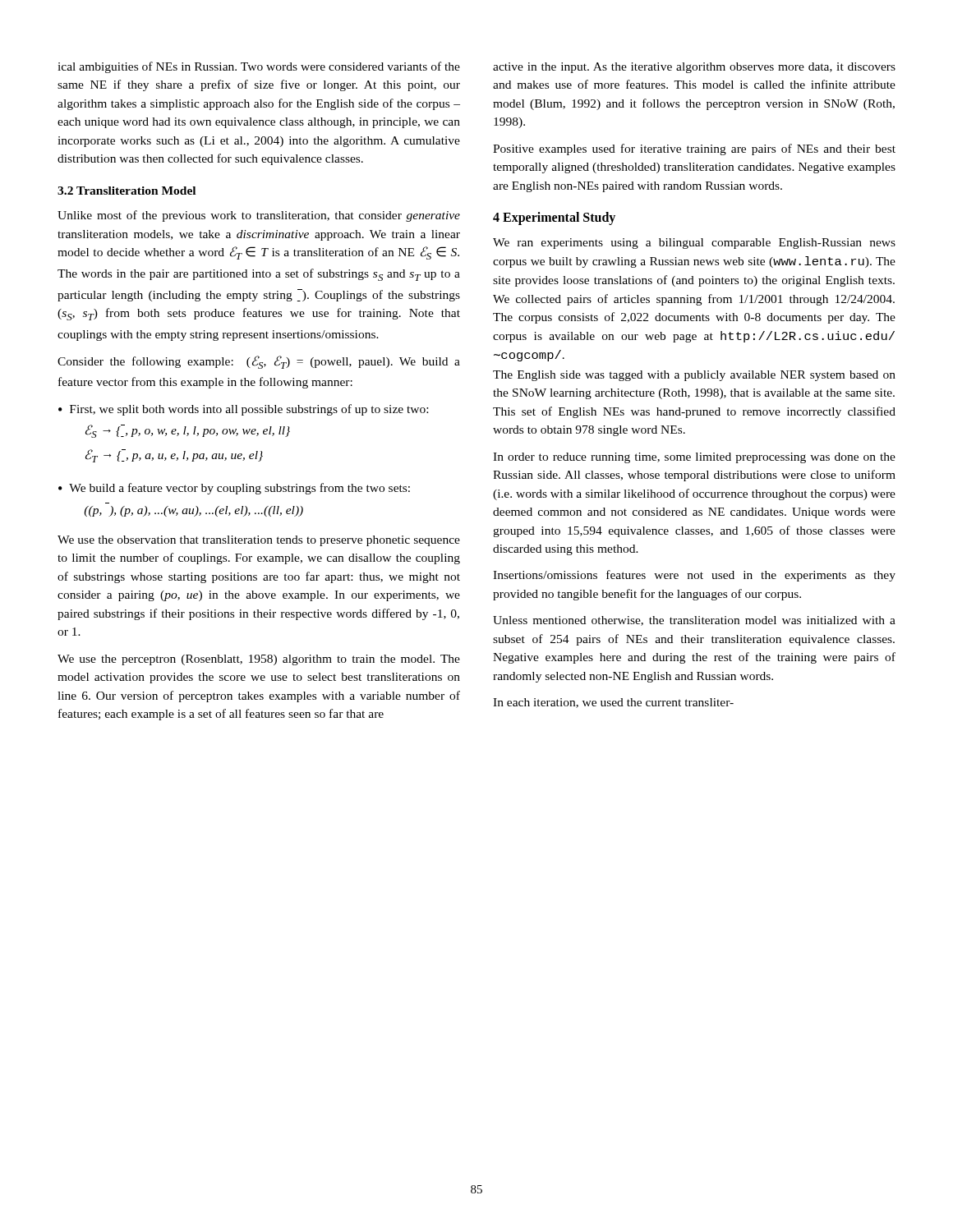Locate the list item that says "• We build a feature"

point(259,501)
